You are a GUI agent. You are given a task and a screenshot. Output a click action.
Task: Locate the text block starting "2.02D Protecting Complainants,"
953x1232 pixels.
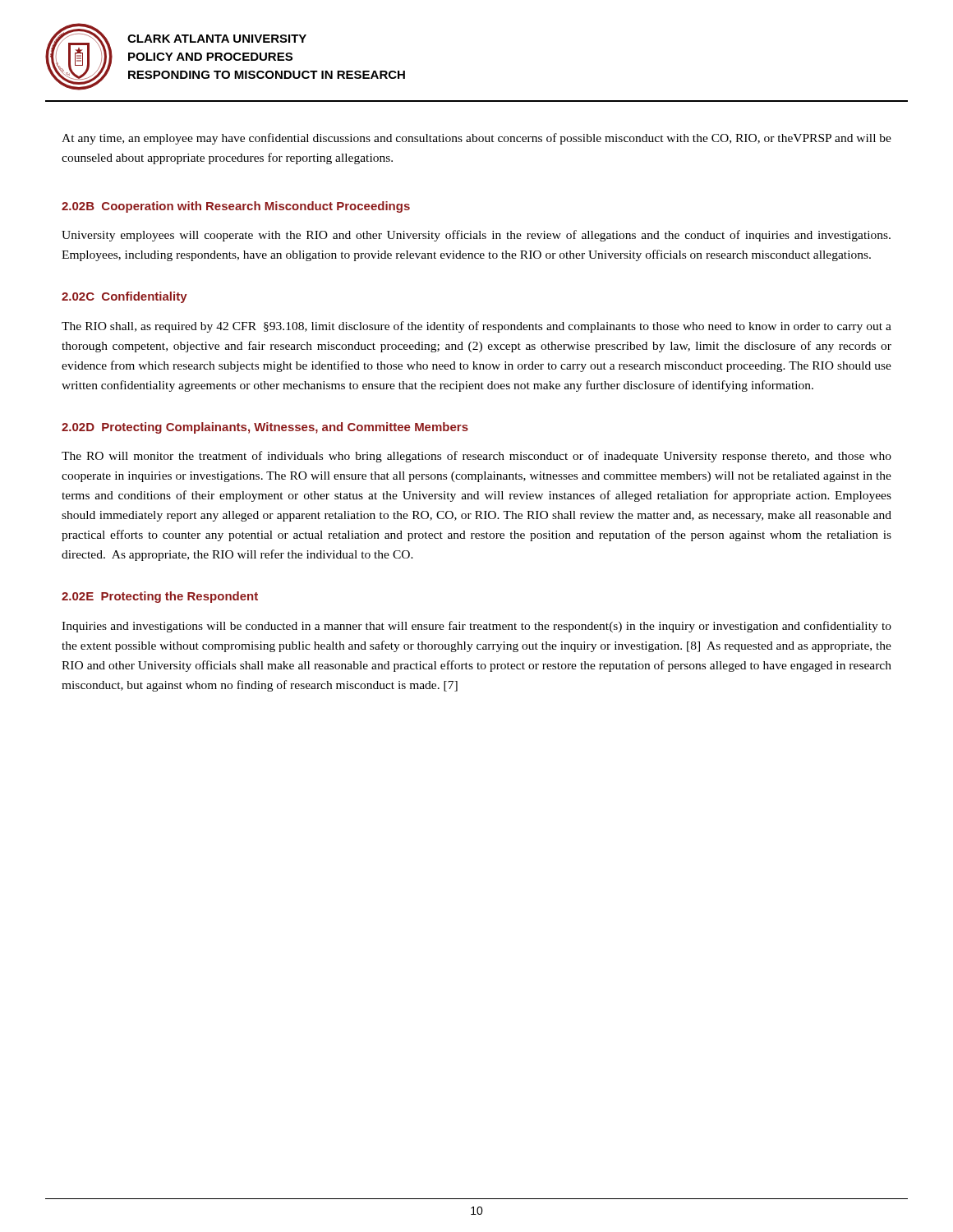pyautogui.click(x=265, y=426)
